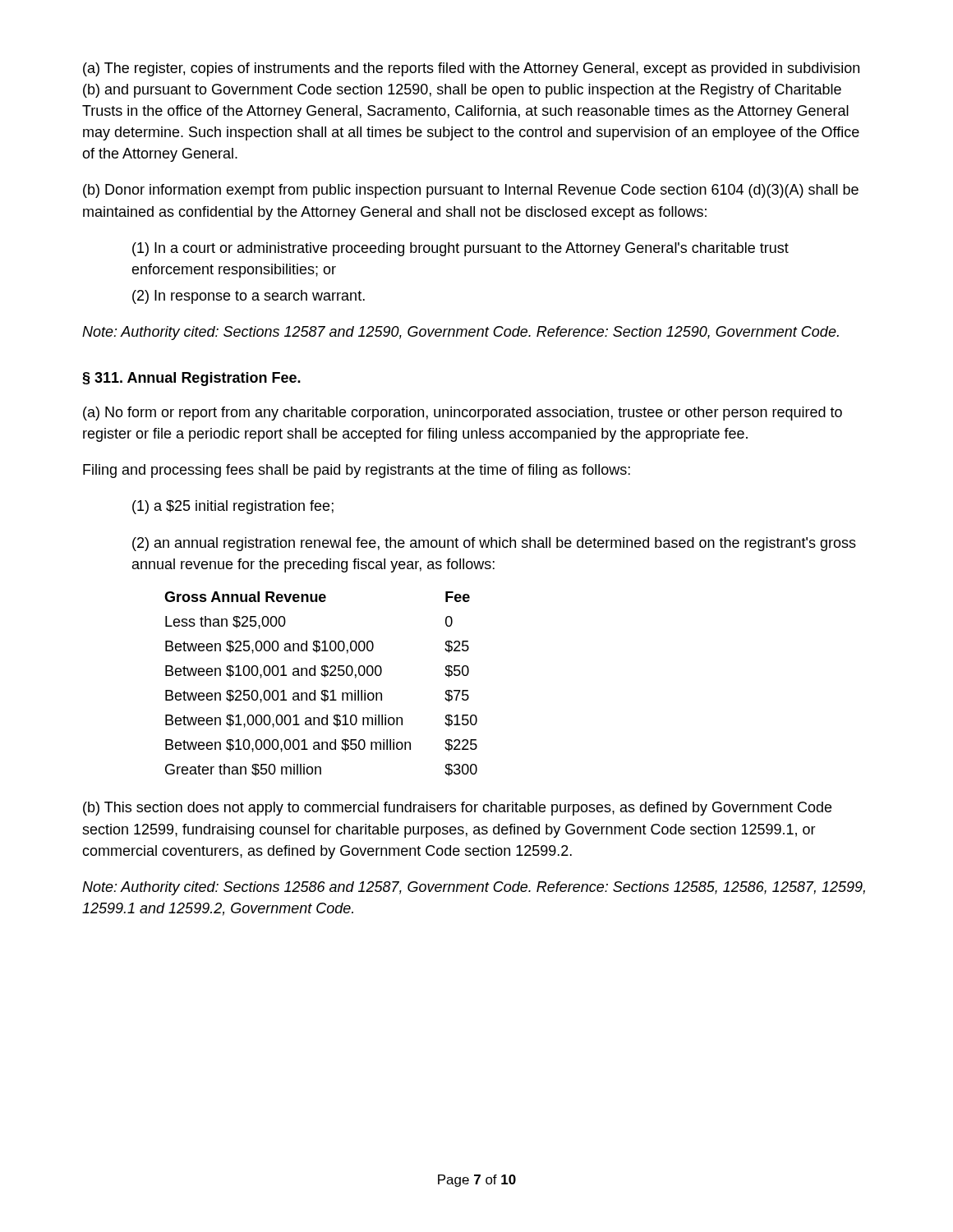This screenshot has width=953, height=1232.
Task: Find the block on this page that starts "(2) an annual registration"
Action: click(x=494, y=553)
